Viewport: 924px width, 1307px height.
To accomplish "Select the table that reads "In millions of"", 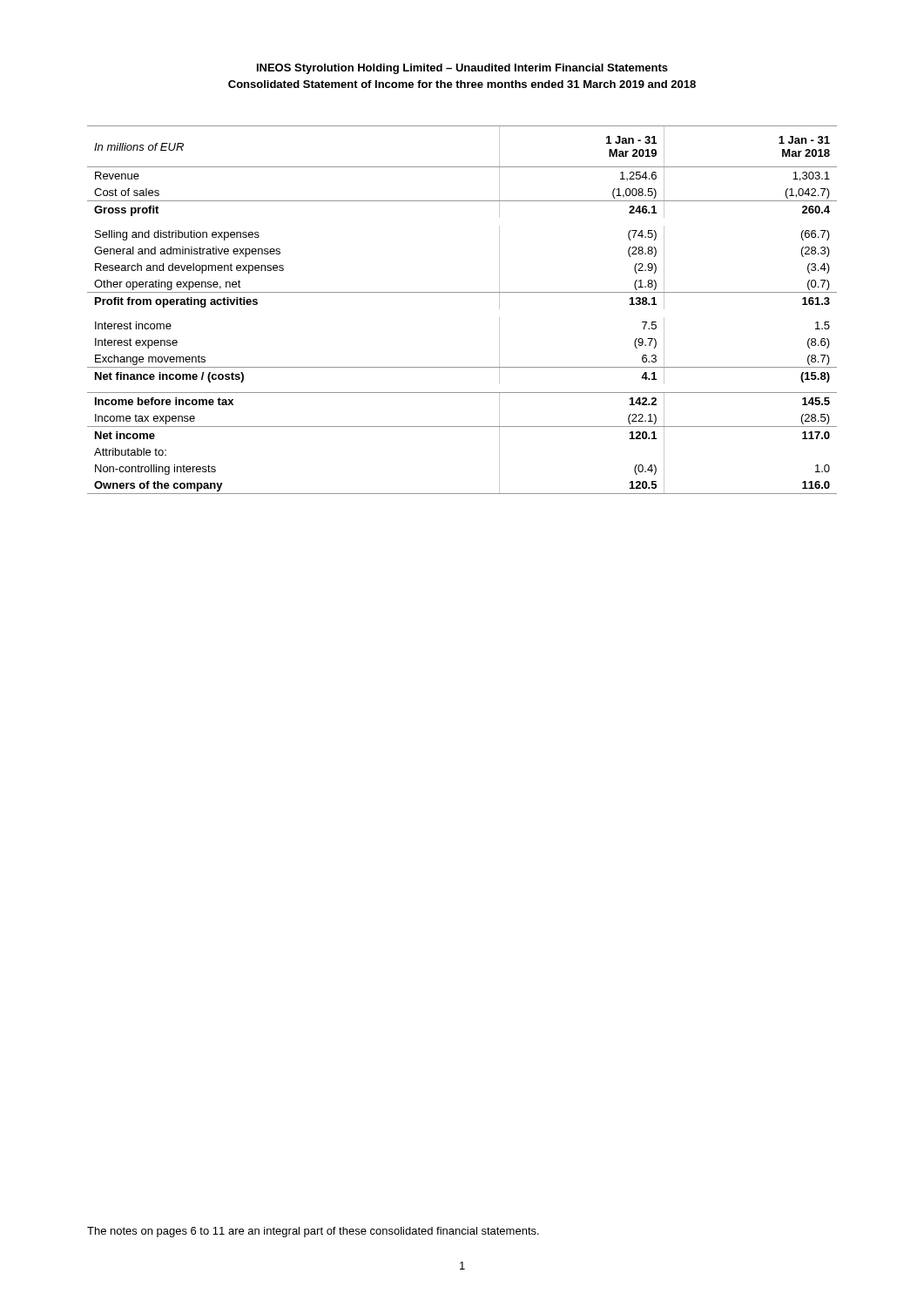I will pos(462,310).
